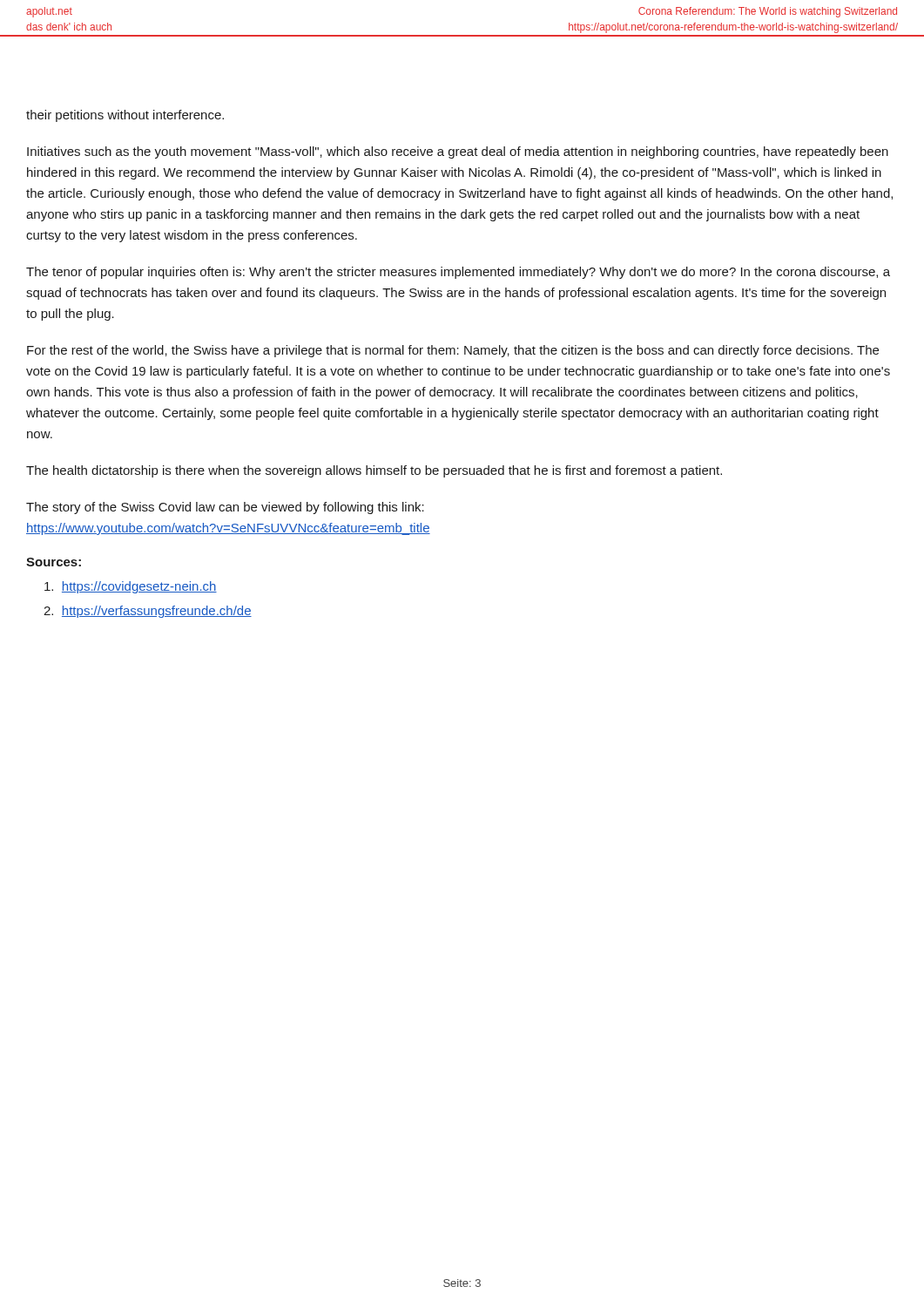The image size is (924, 1307).
Task: Locate the section header
Action: pos(54,562)
